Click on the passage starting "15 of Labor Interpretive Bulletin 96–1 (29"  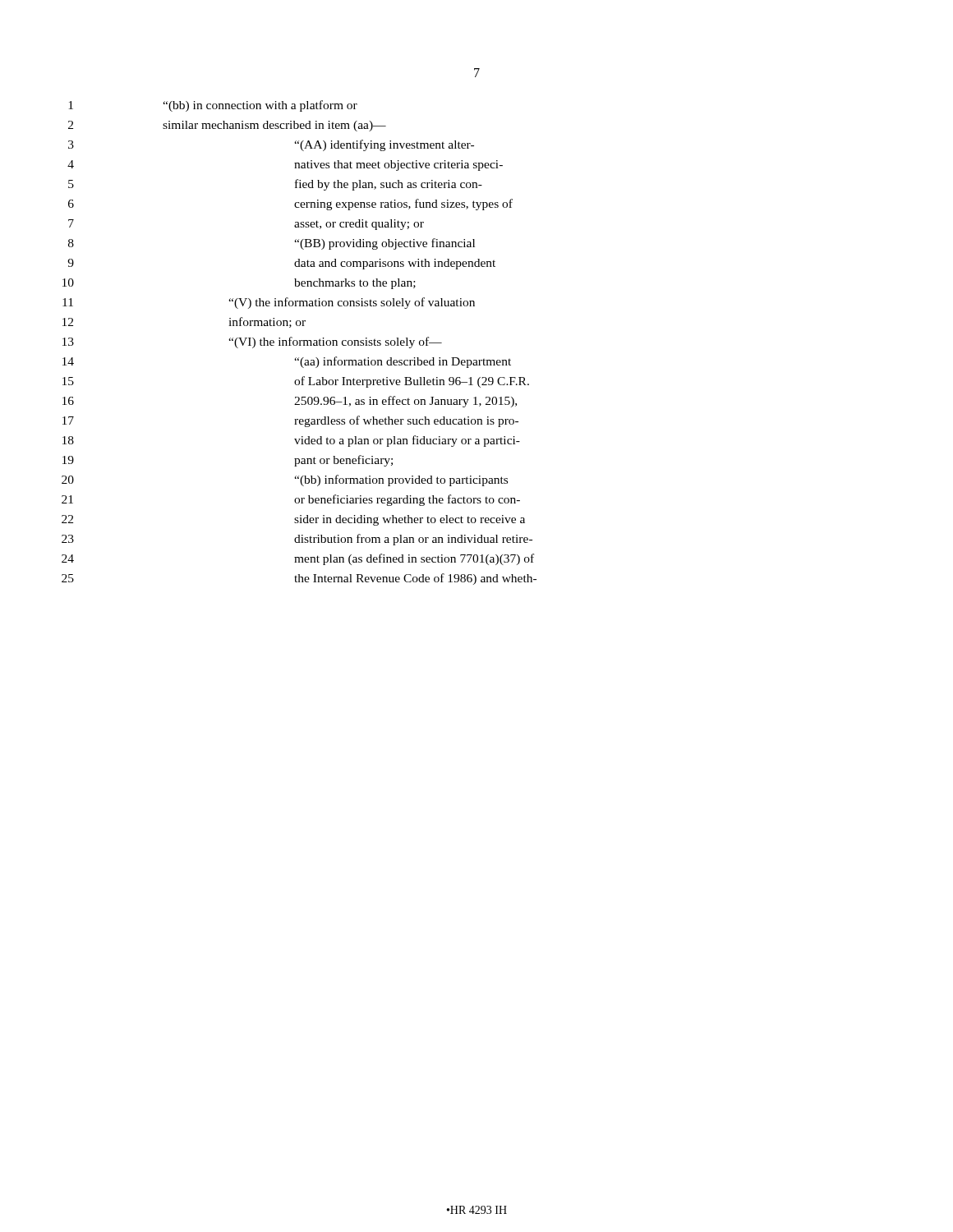(476, 381)
